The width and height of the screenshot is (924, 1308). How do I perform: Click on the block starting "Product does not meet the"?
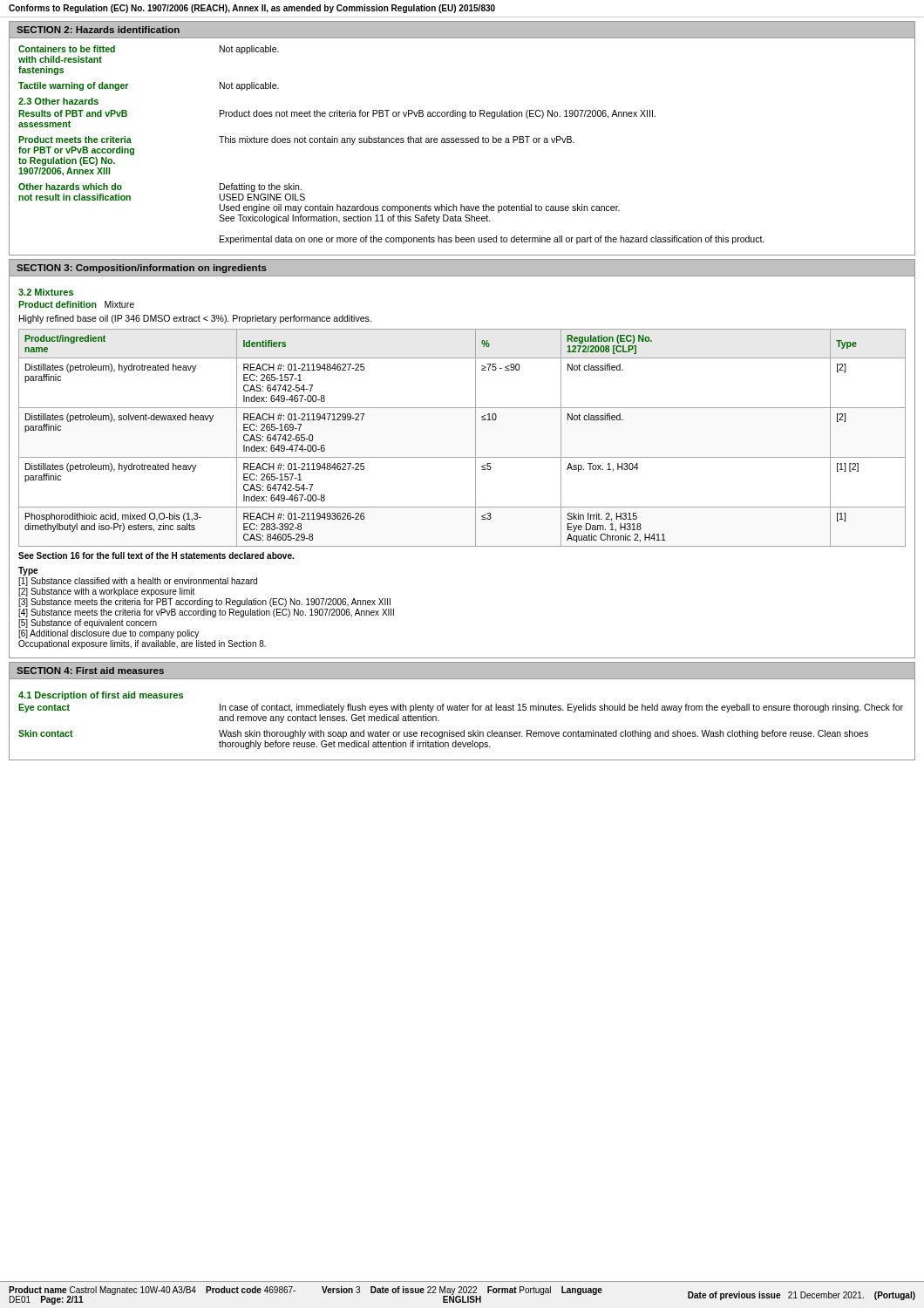(437, 113)
